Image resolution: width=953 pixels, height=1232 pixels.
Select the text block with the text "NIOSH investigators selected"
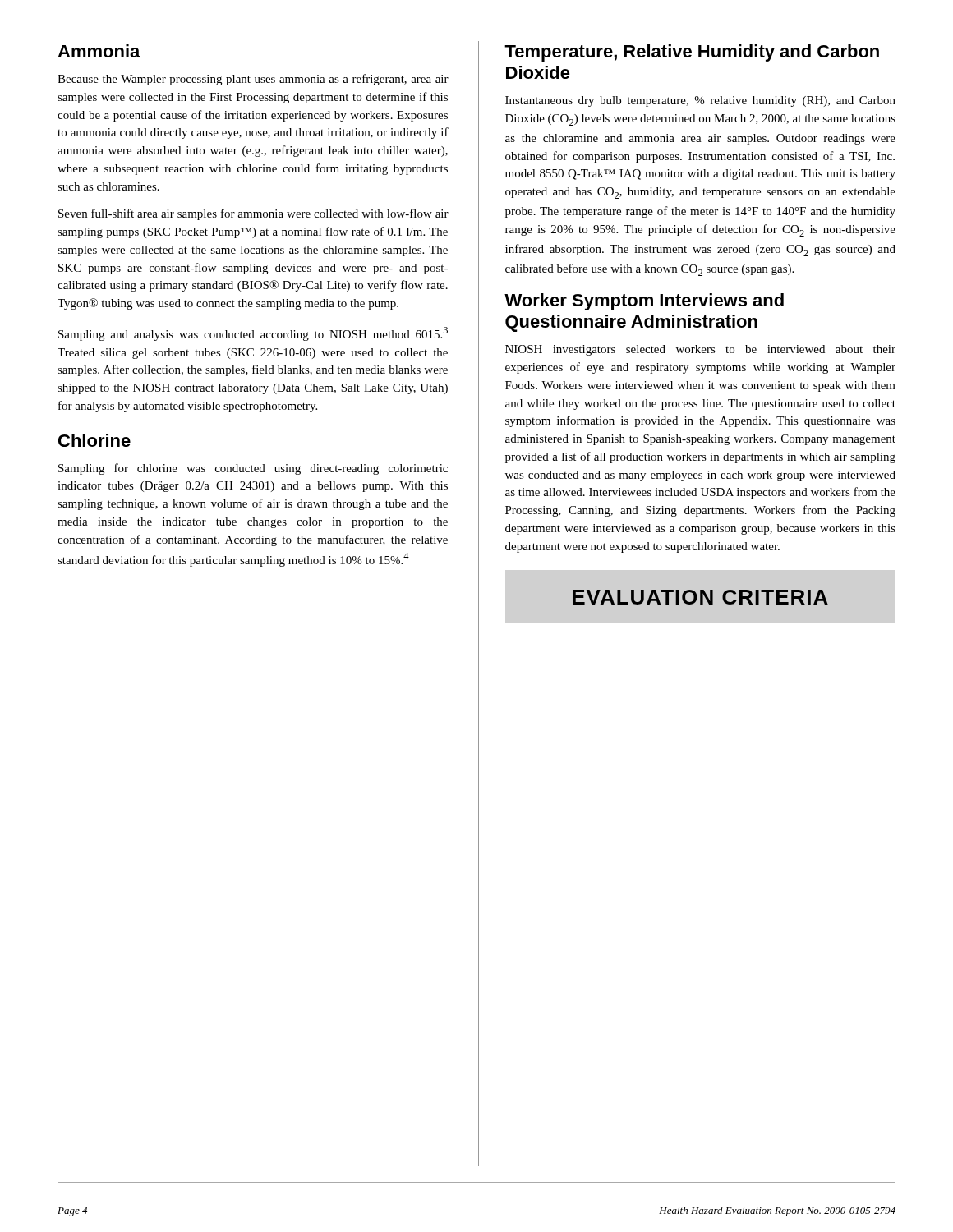[x=700, y=448]
